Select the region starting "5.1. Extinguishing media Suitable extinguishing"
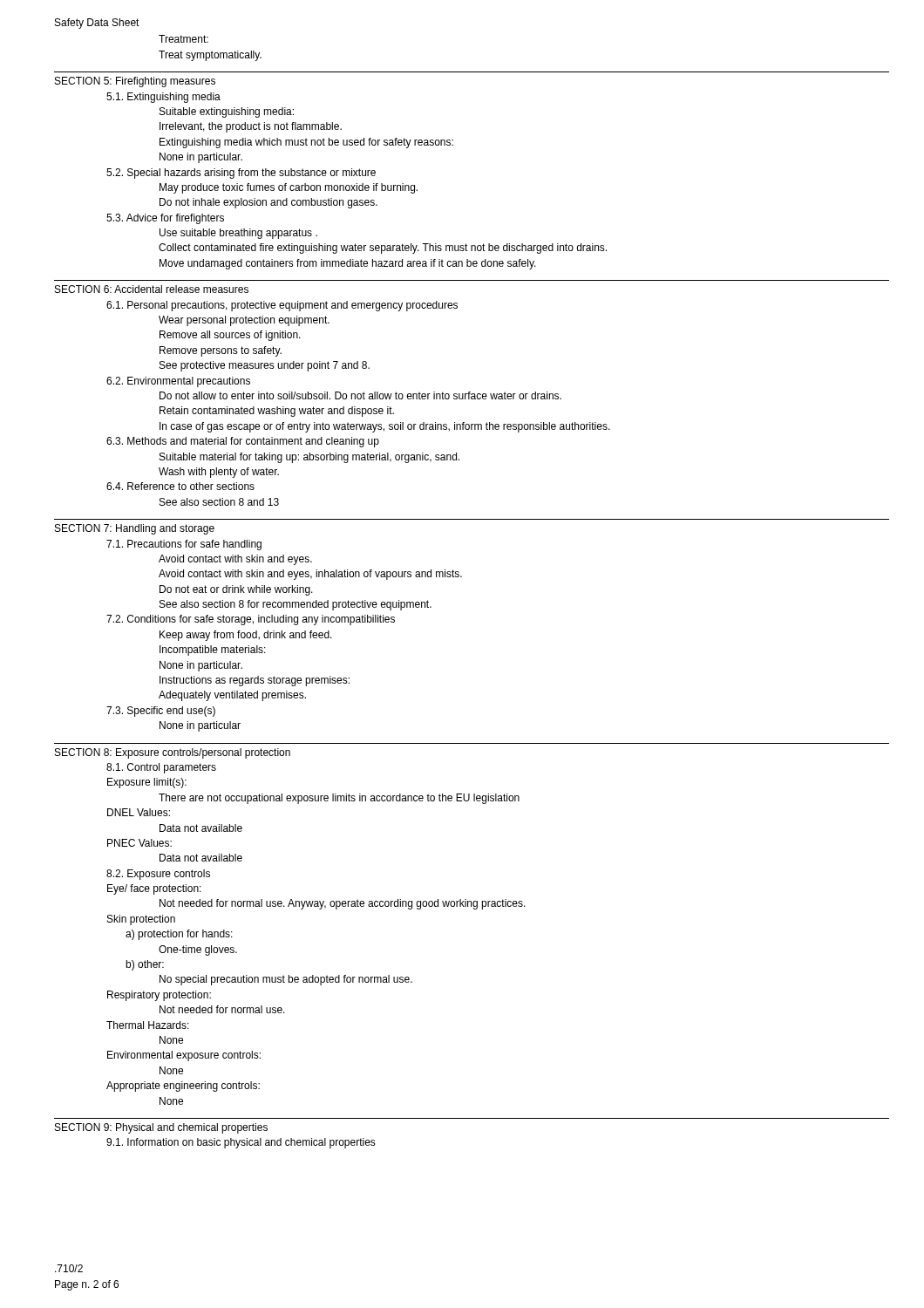The height and width of the screenshot is (1308, 924). (163, 98)
